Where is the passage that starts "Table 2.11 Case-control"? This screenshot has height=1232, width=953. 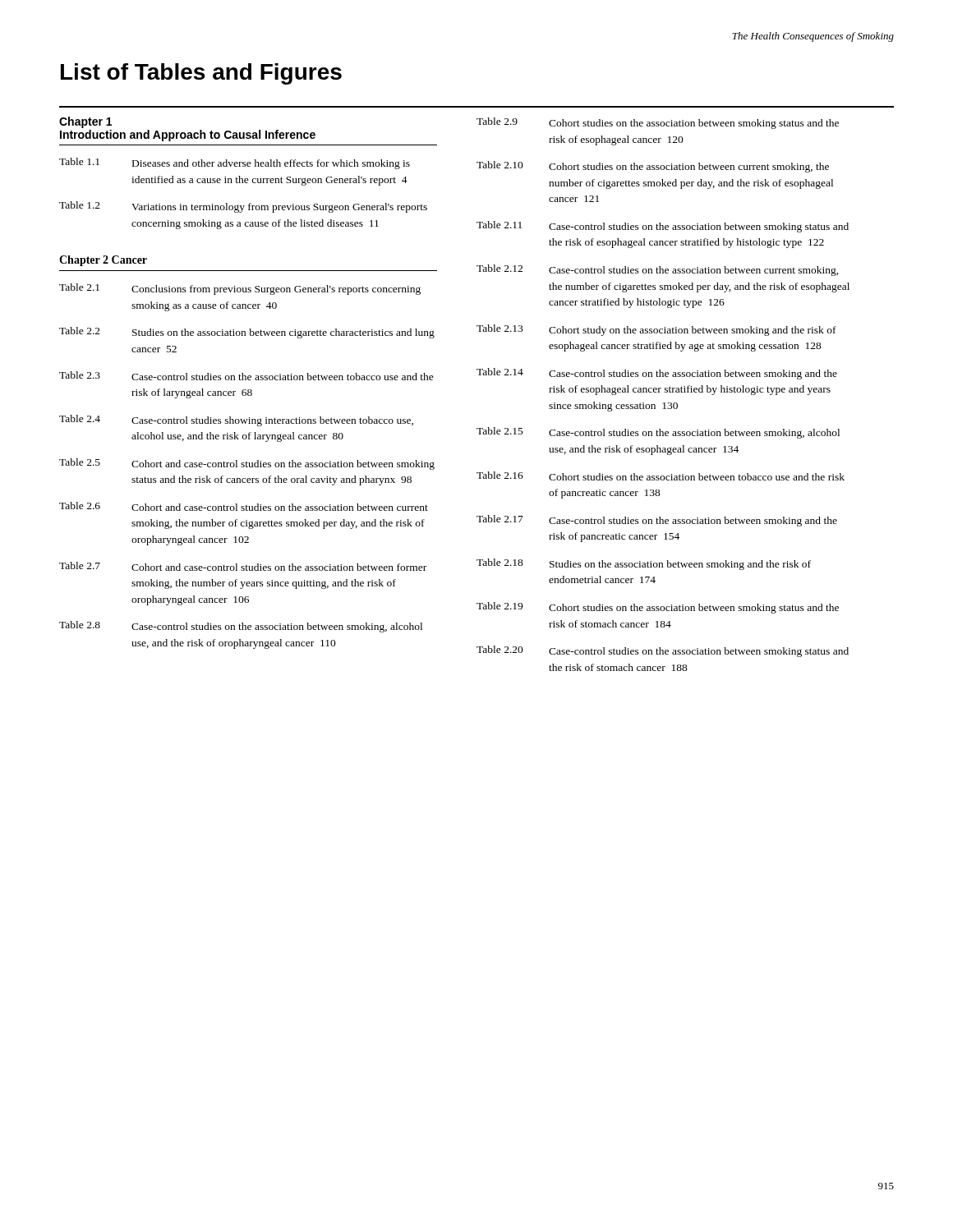point(665,234)
